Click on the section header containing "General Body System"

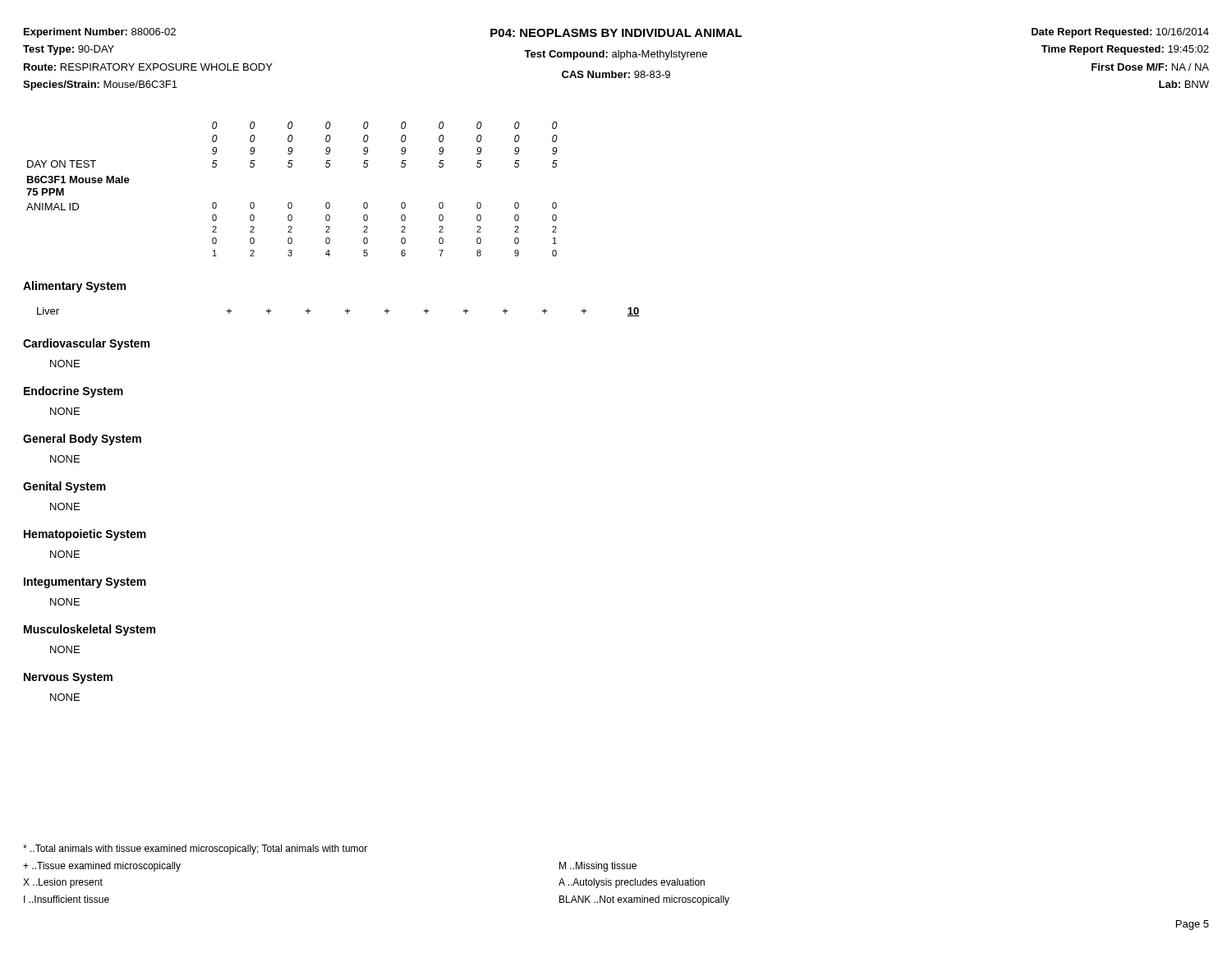tap(82, 439)
